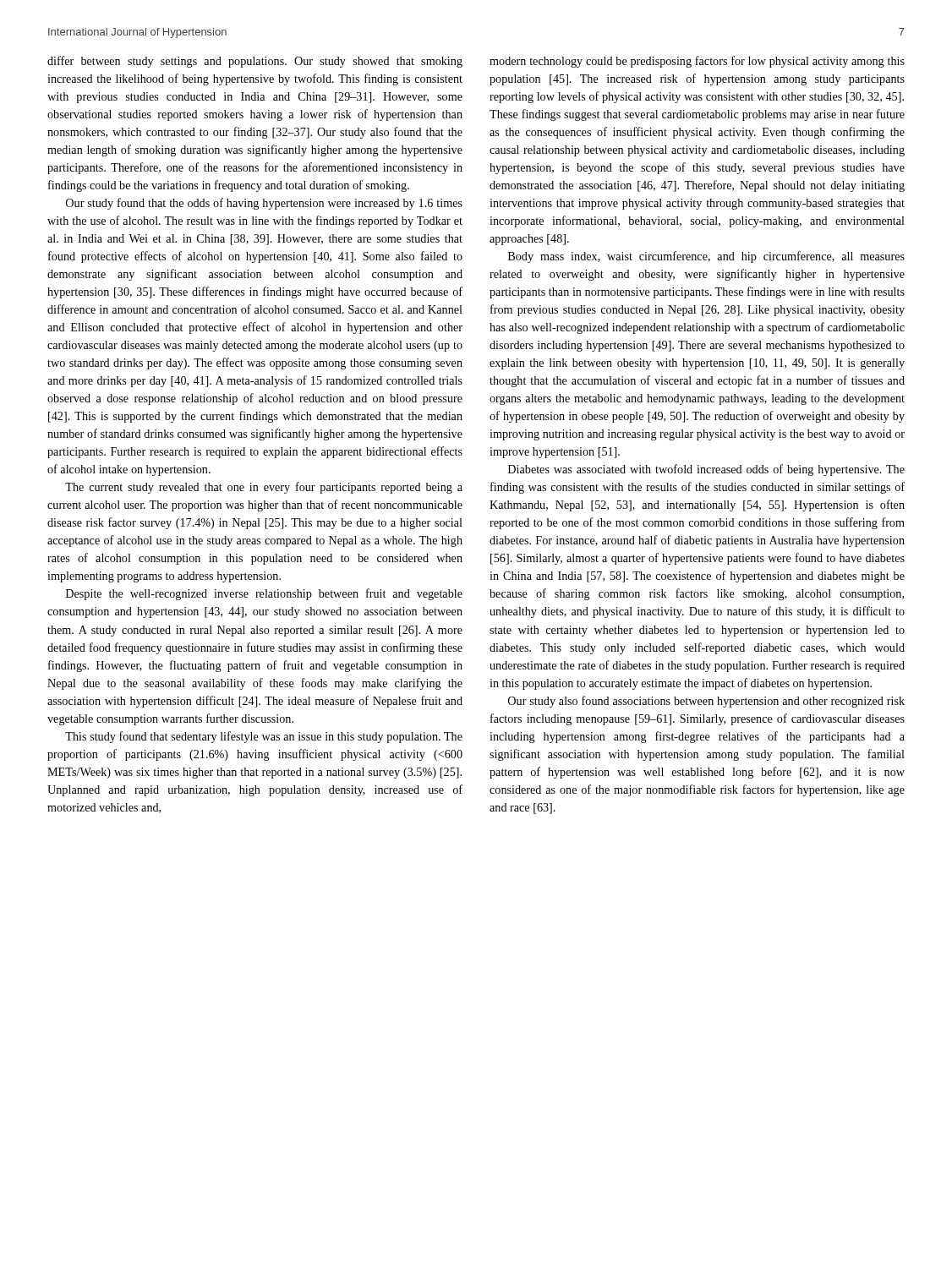The height and width of the screenshot is (1268, 952).
Task: Find the block on this page that starts "Our study found that"
Action: pos(255,337)
